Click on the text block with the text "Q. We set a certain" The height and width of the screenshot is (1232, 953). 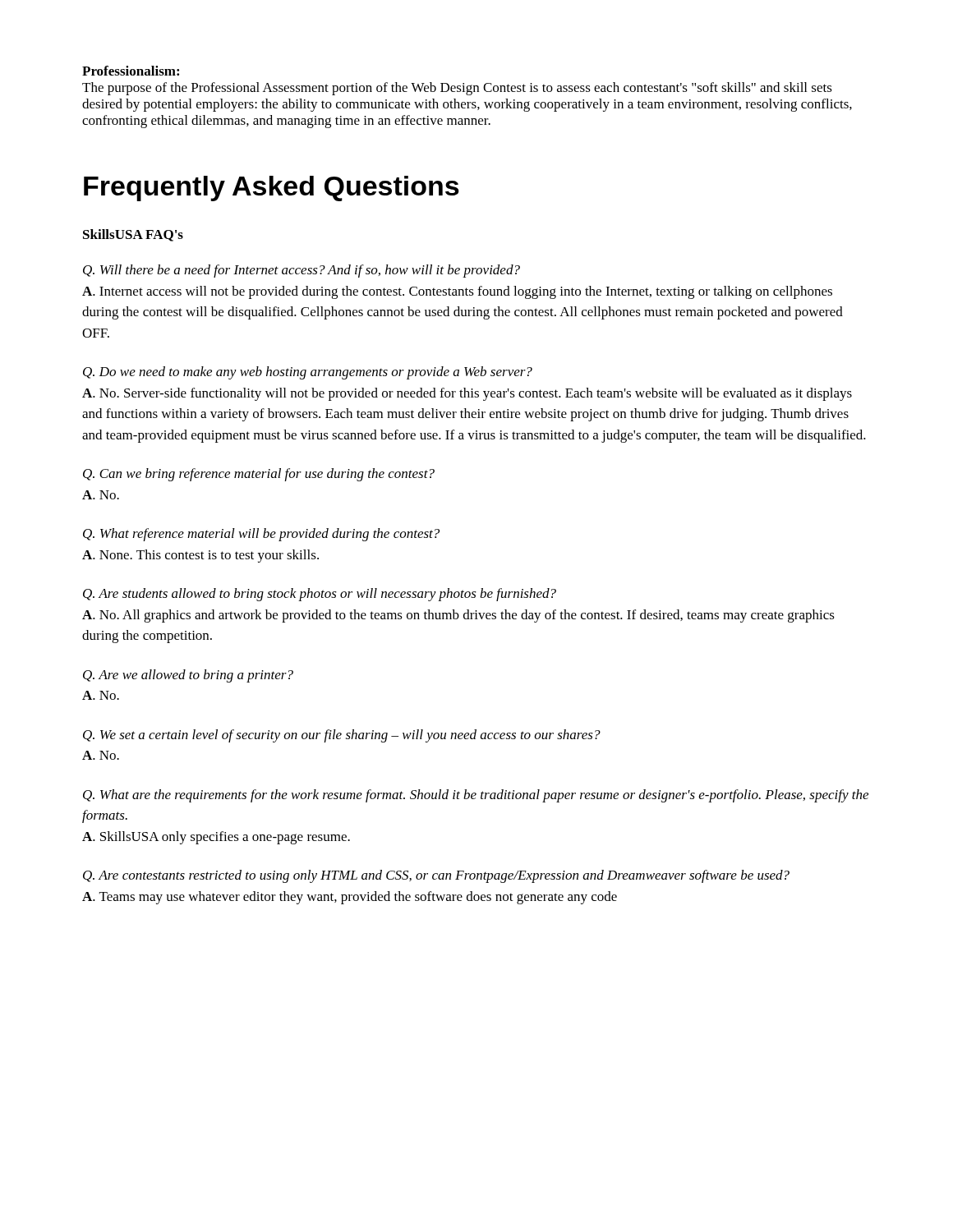click(476, 745)
